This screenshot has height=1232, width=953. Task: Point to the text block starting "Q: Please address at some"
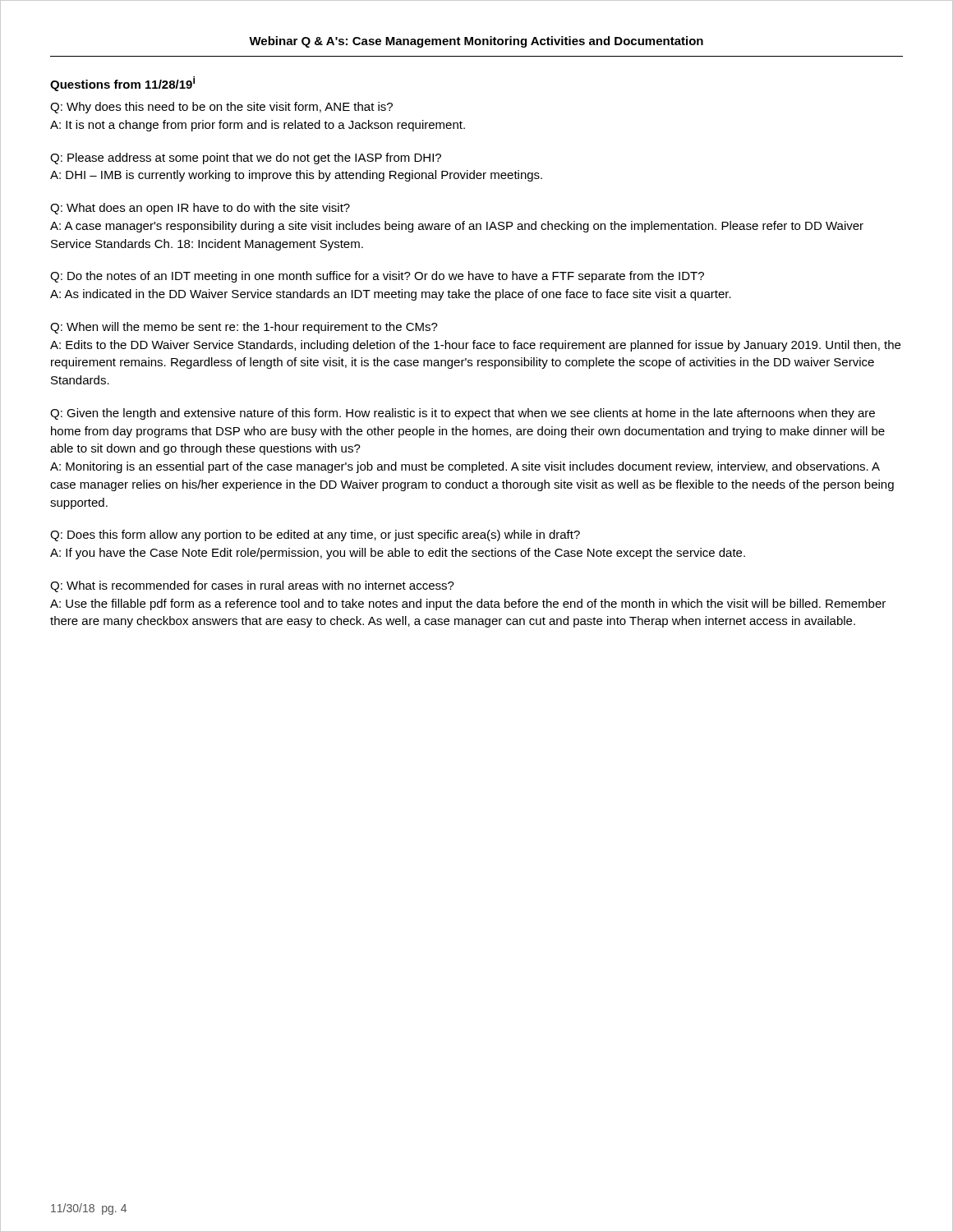[x=297, y=166]
